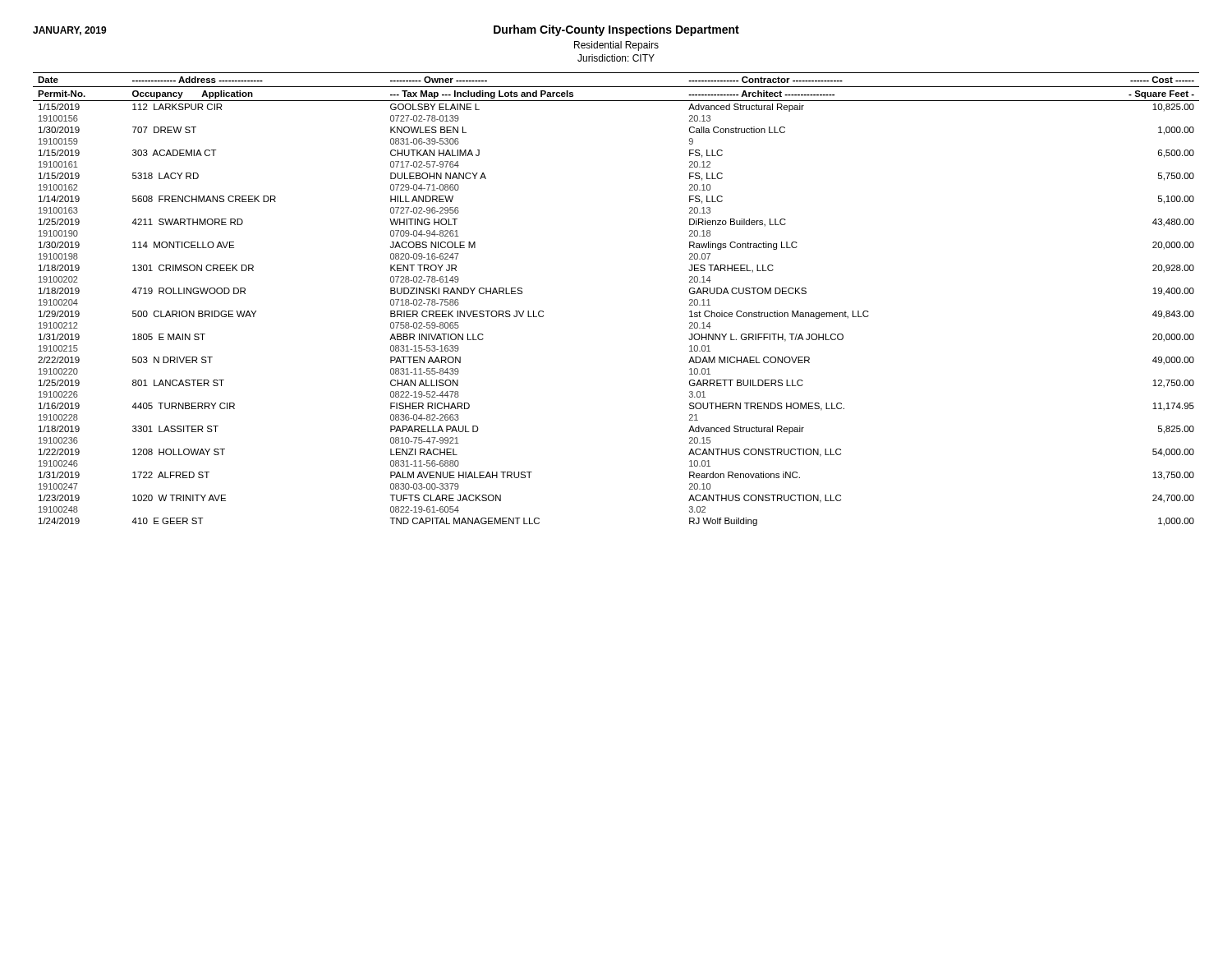Click on the passage starting "Residential Repairs"
The width and height of the screenshot is (1232, 953).
(616, 45)
